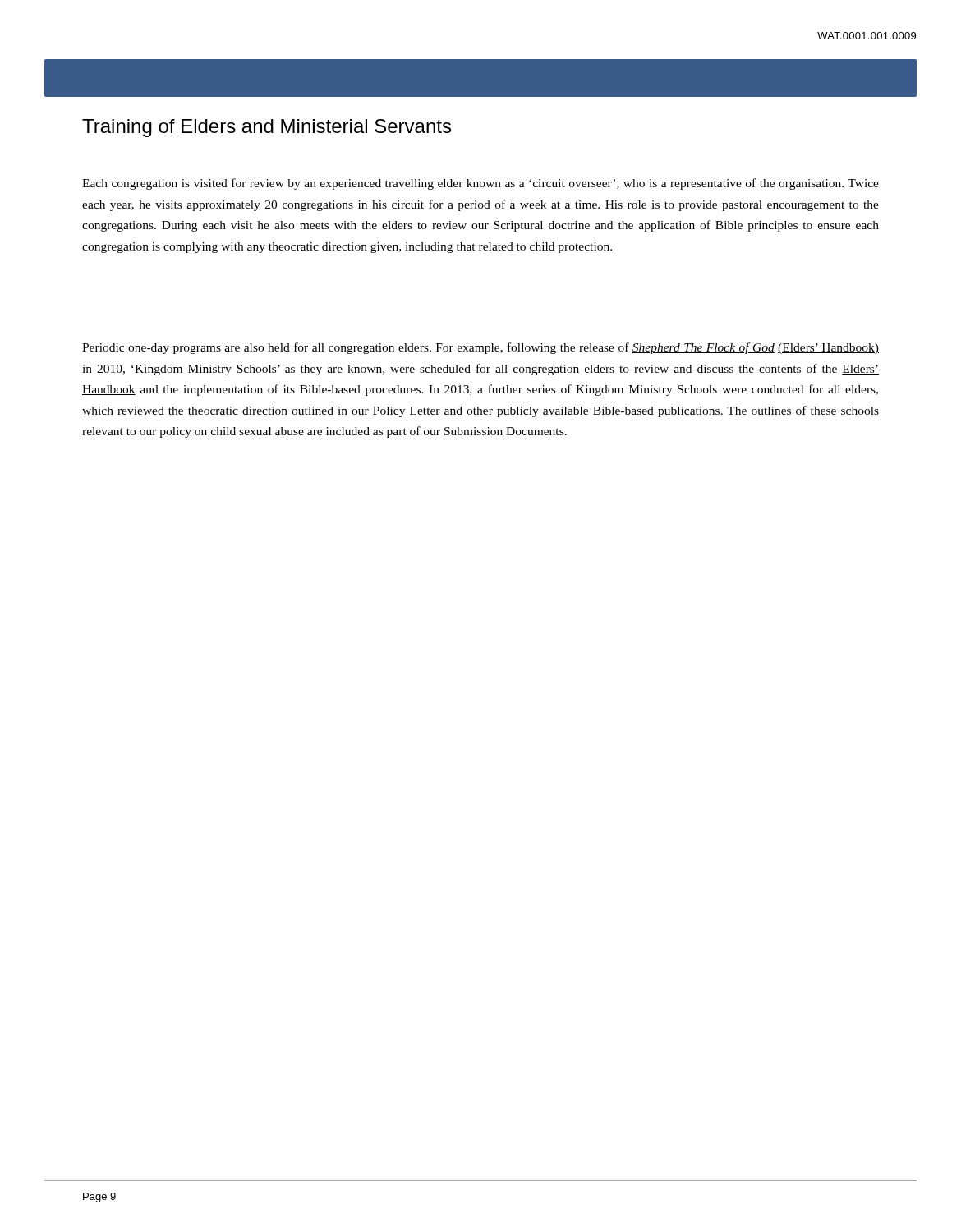
Task: Point to the region starting "Each congregation is visited for review"
Action: (480, 214)
